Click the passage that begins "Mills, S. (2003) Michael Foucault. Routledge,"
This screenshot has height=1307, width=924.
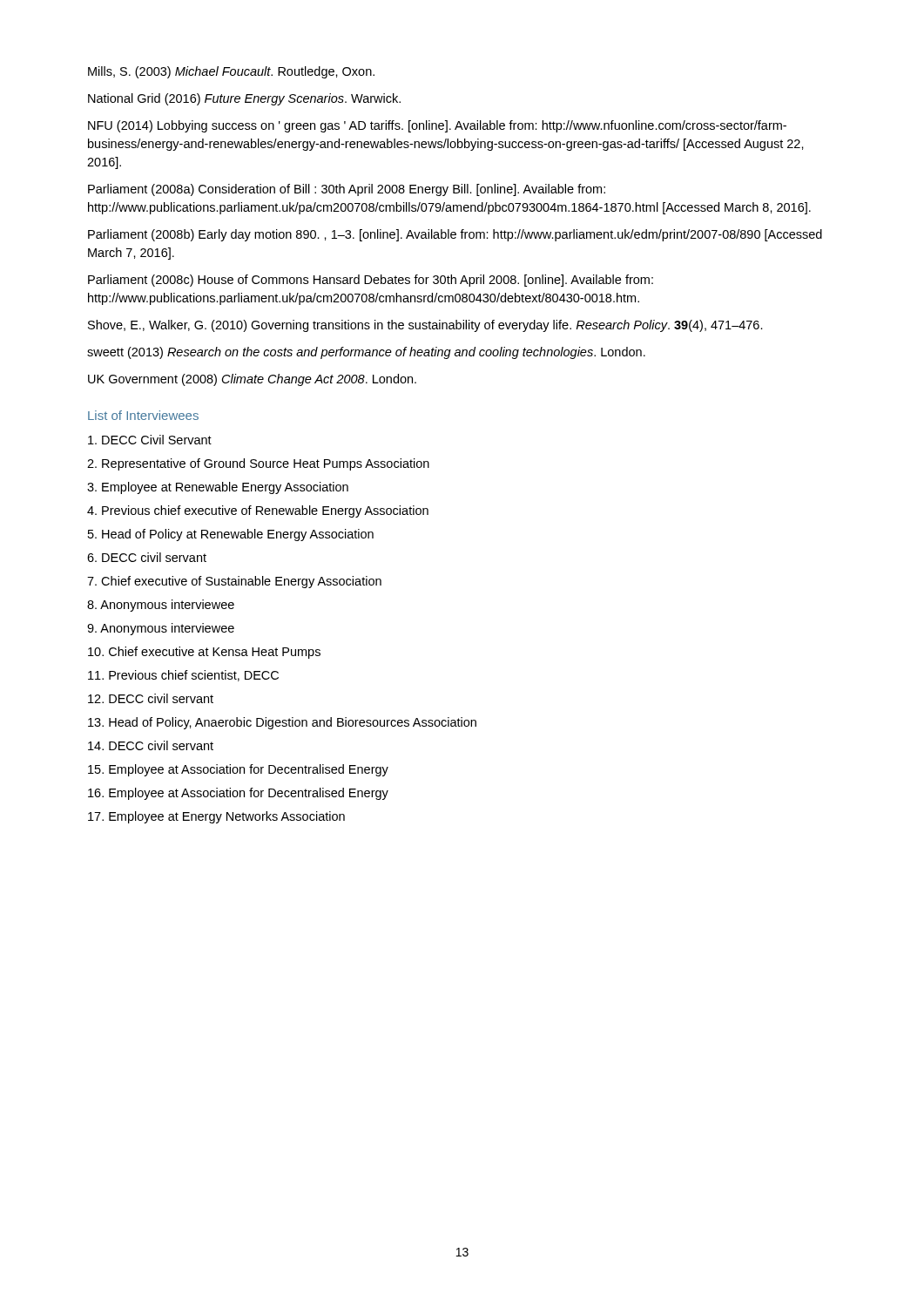pos(231,71)
